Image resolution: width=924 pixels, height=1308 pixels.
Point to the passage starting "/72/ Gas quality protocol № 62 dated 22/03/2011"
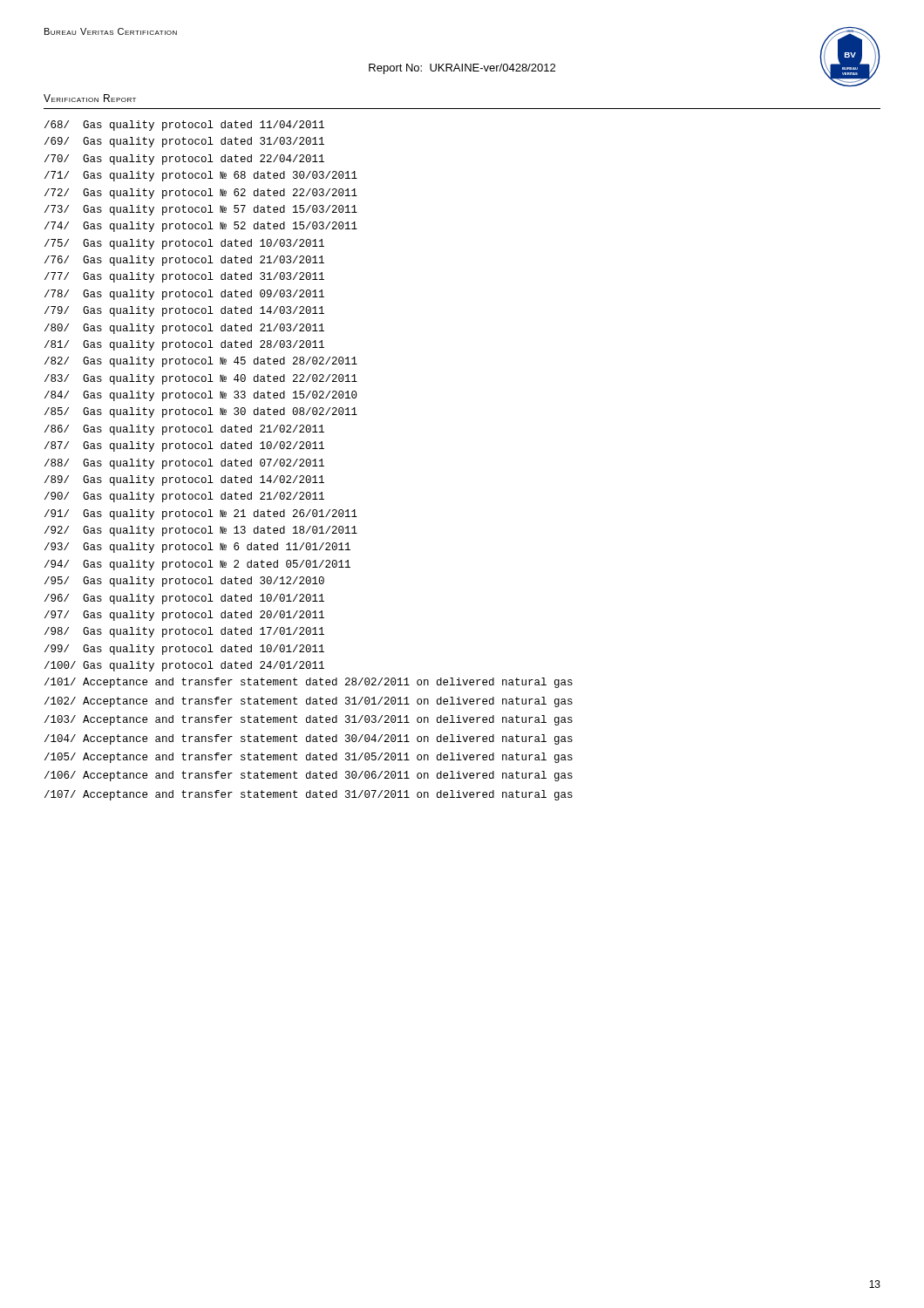click(201, 193)
